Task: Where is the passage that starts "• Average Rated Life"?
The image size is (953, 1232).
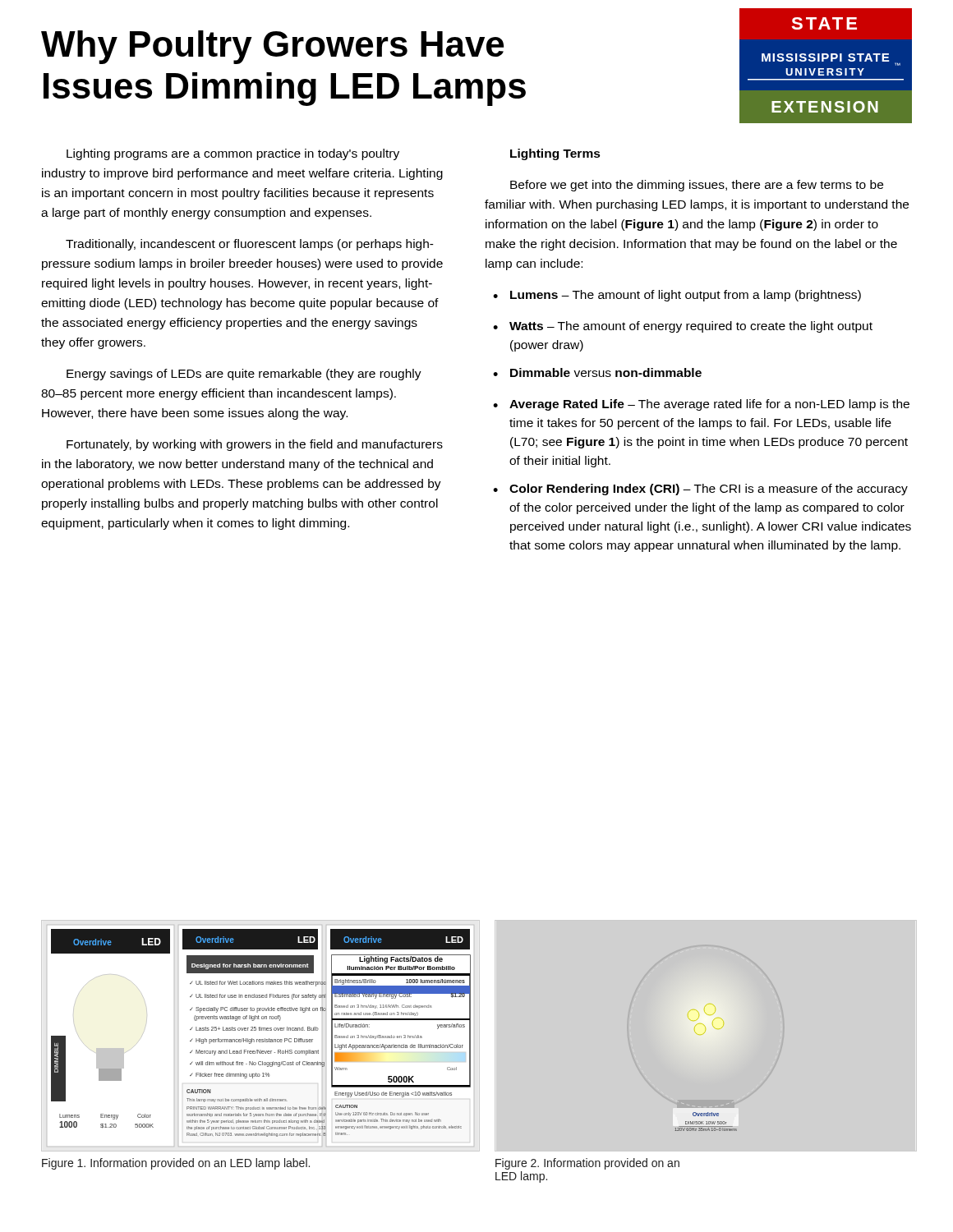Action: click(702, 432)
